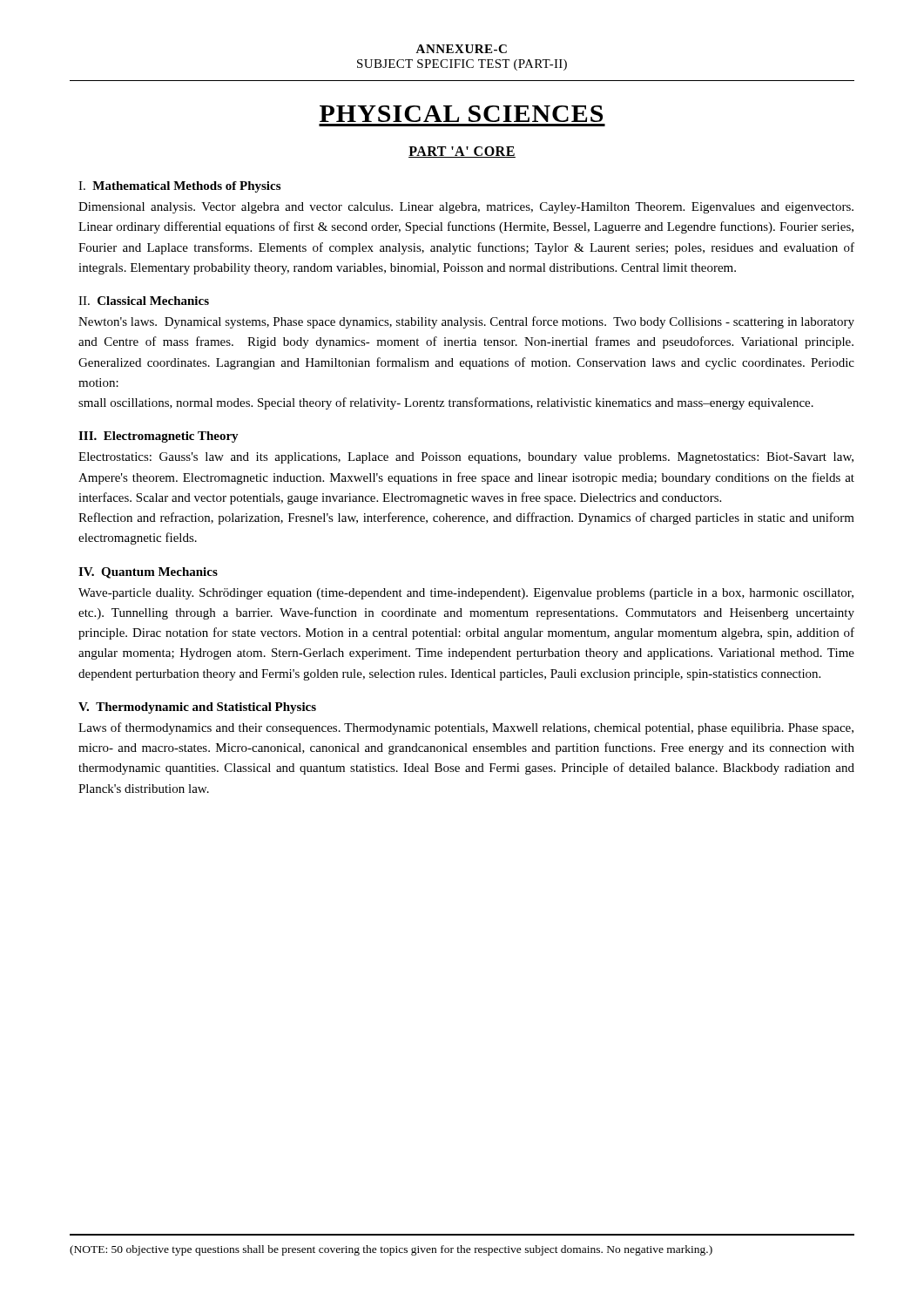
Task: Find the title
Action: tap(462, 113)
